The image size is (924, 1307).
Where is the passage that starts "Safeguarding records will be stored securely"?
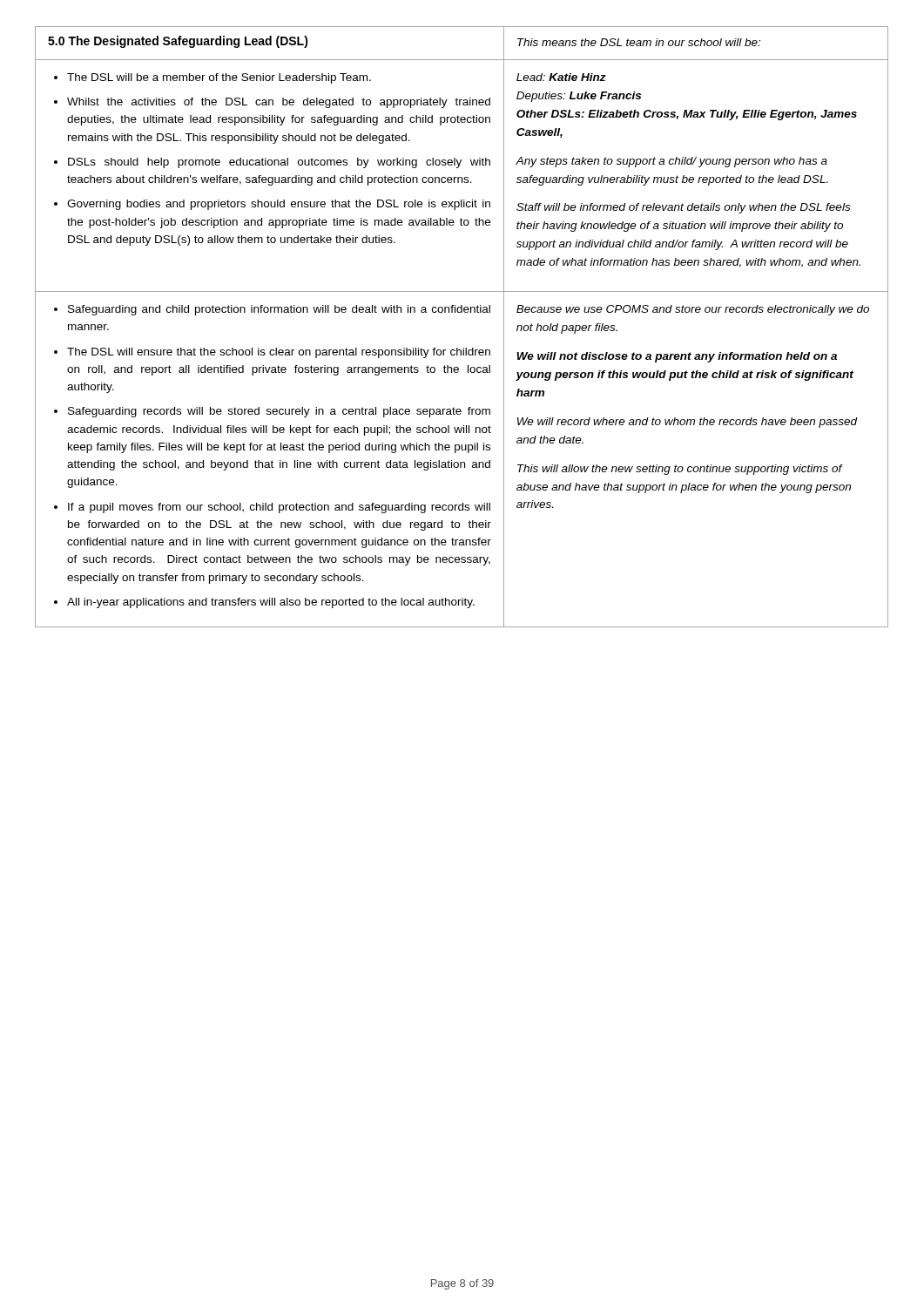[279, 446]
